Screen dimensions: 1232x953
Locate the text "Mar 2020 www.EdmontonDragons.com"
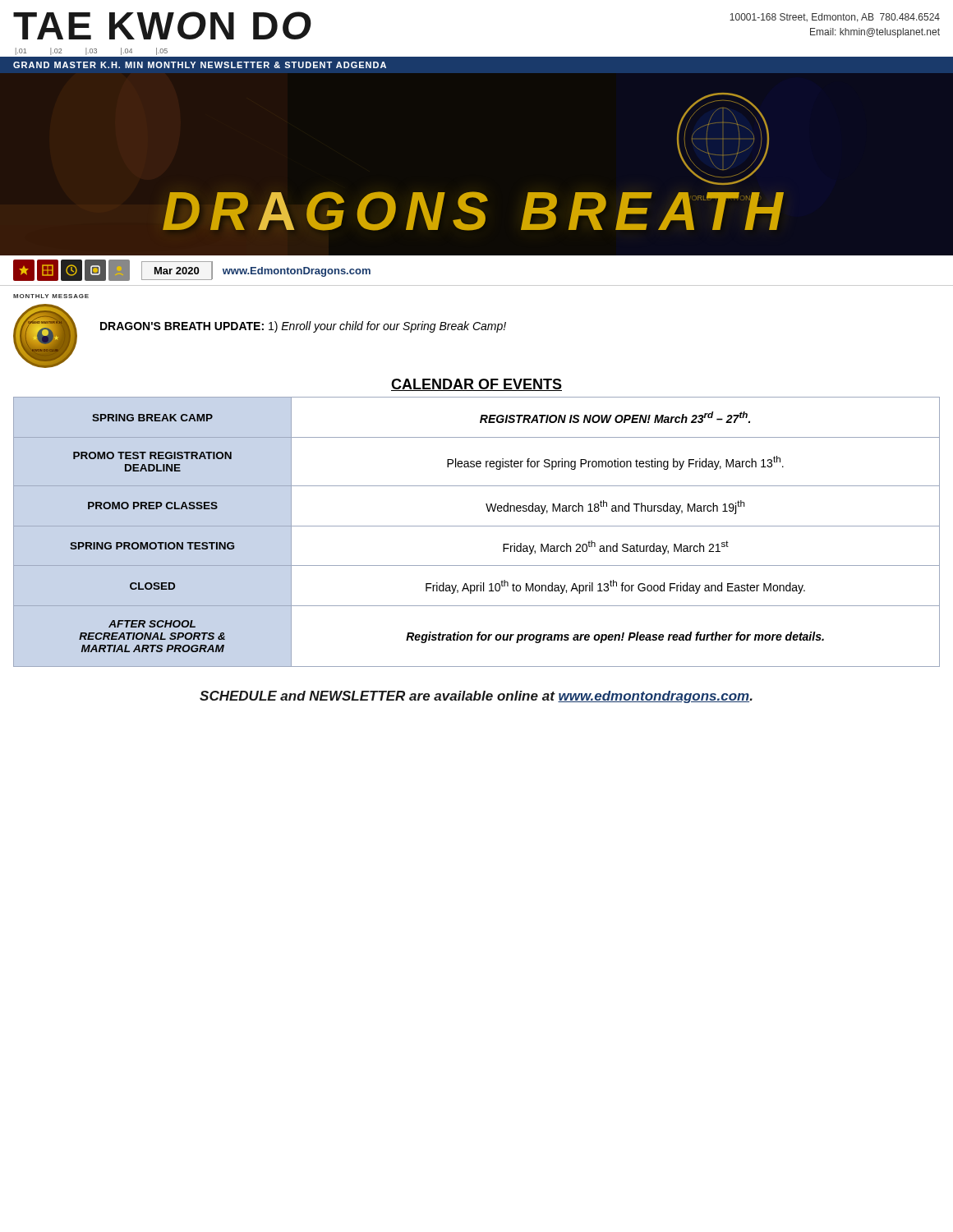pos(192,270)
